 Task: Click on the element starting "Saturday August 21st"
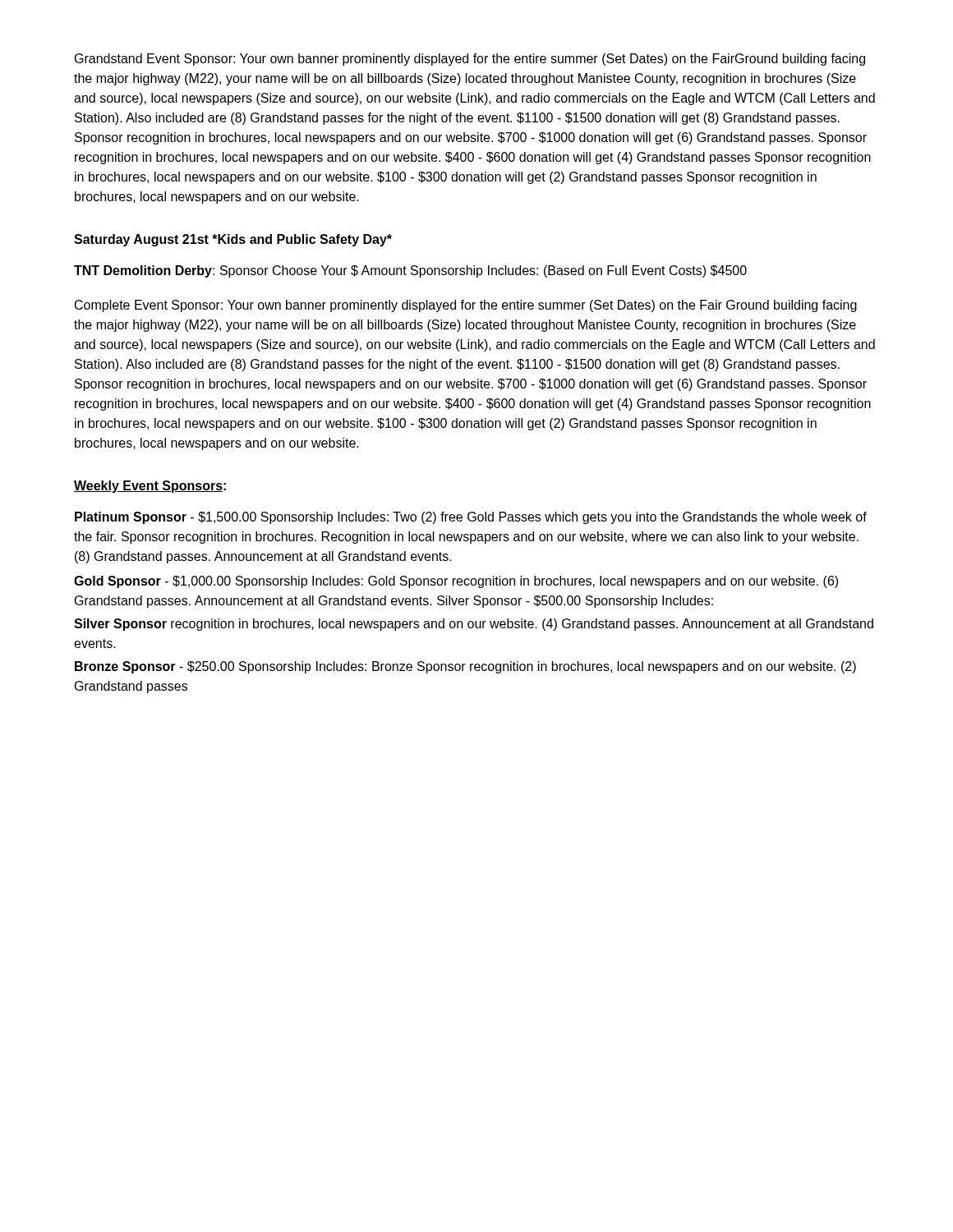(x=233, y=239)
